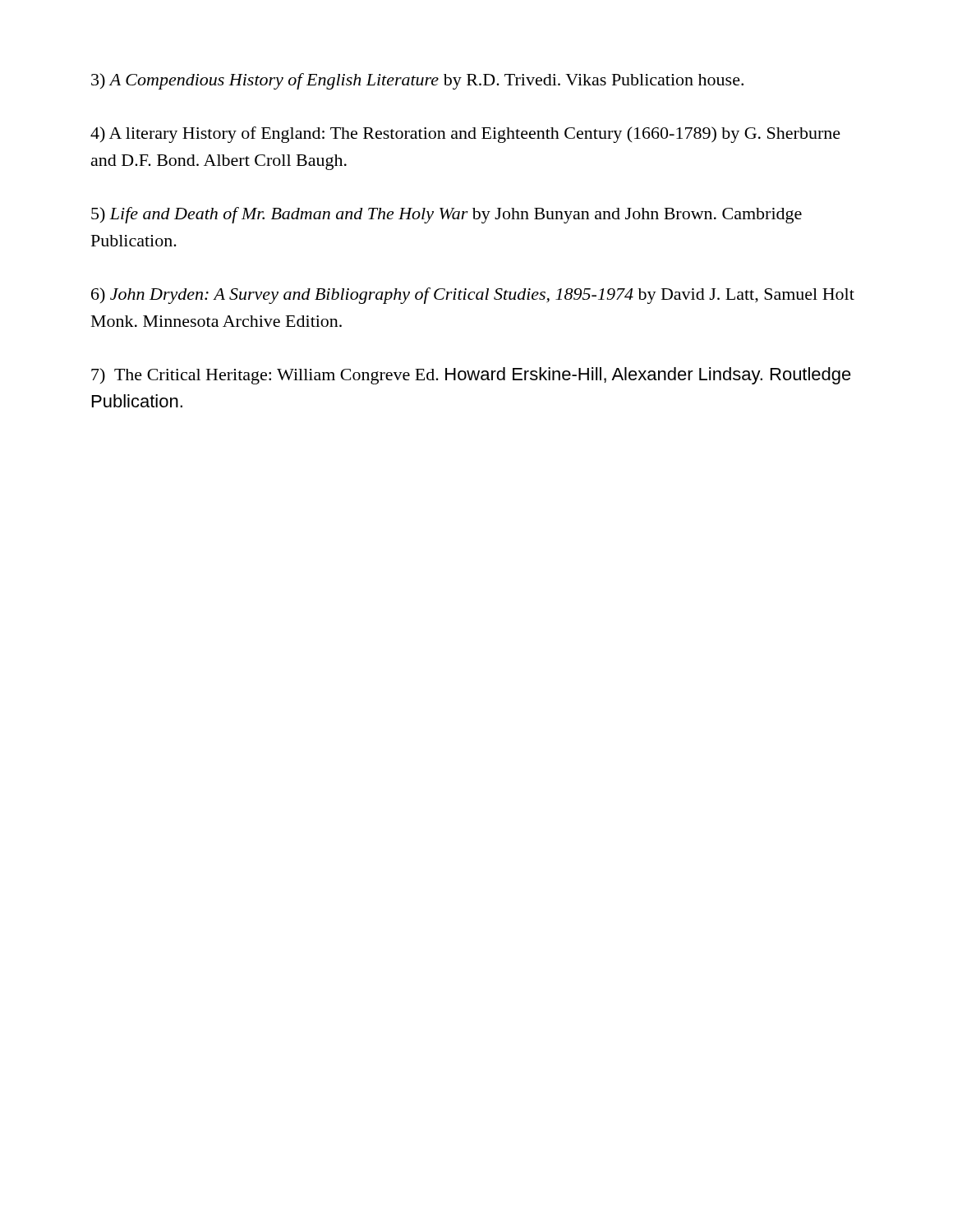Point to the block beginning "3) A Compendious"
The height and width of the screenshot is (1232, 953).
[x=418, y=79]
